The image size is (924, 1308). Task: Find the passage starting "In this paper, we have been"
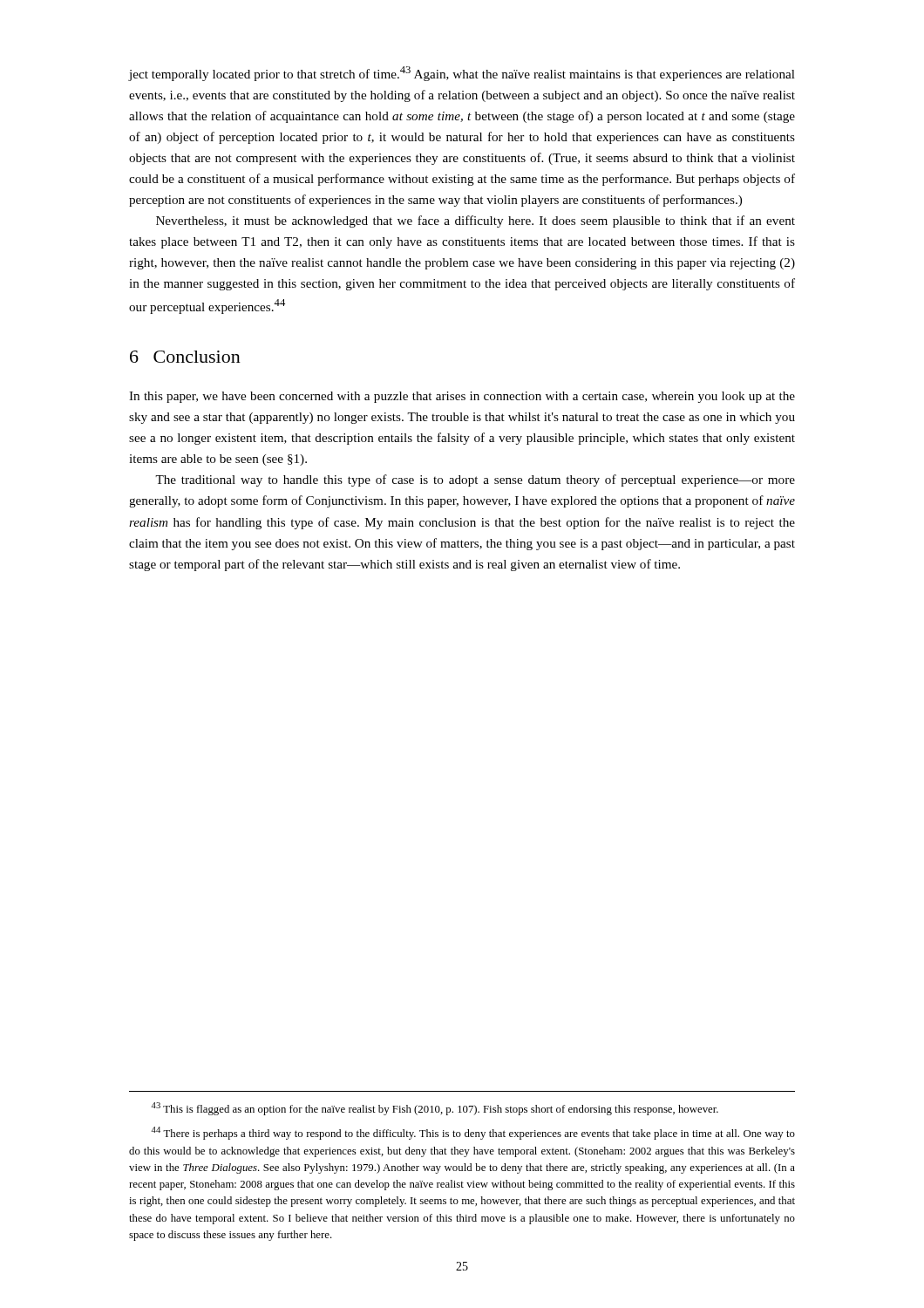pyautogui.click(x=462, y=428)
